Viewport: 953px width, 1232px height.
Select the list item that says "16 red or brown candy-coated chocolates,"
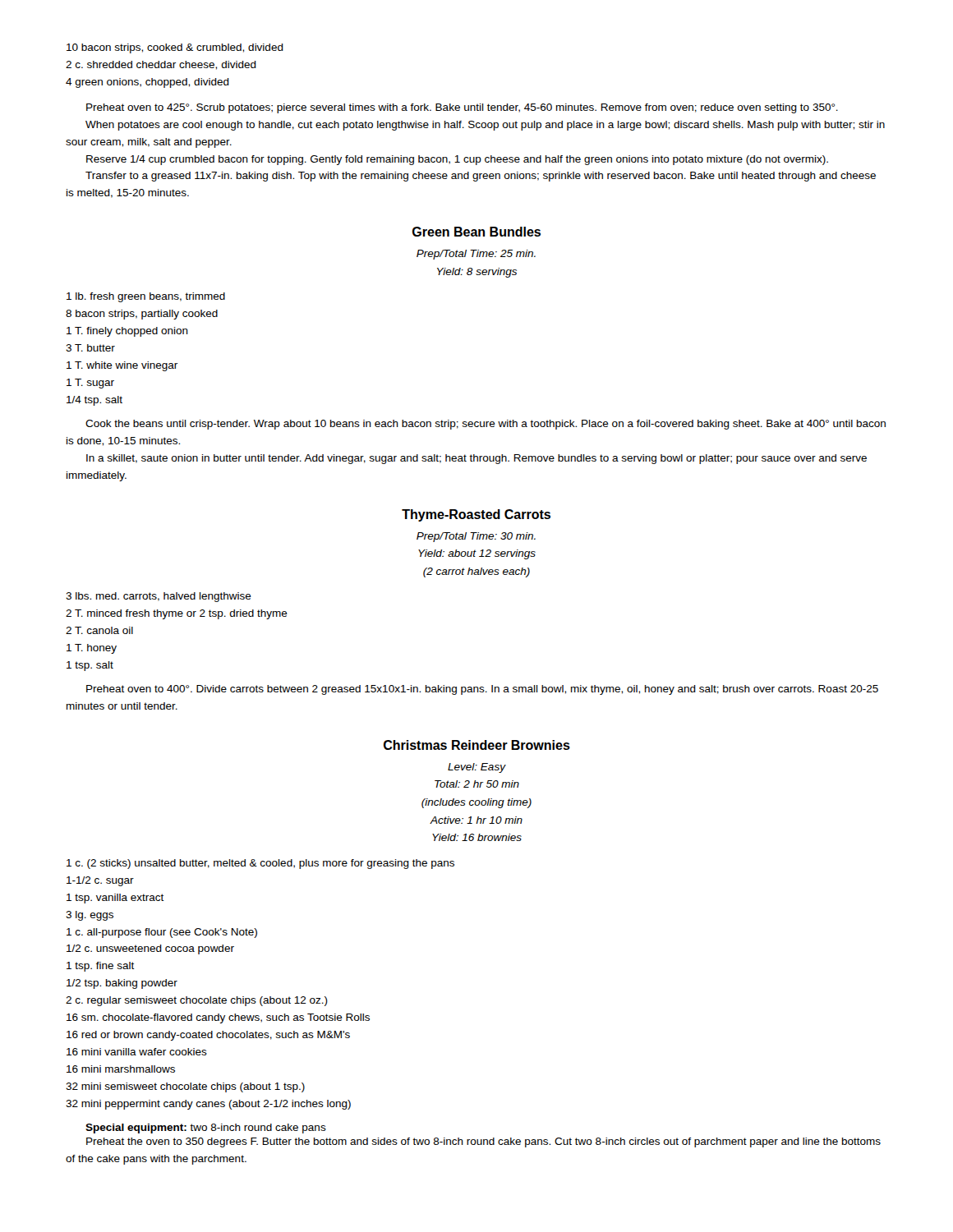click(208, 1035)
